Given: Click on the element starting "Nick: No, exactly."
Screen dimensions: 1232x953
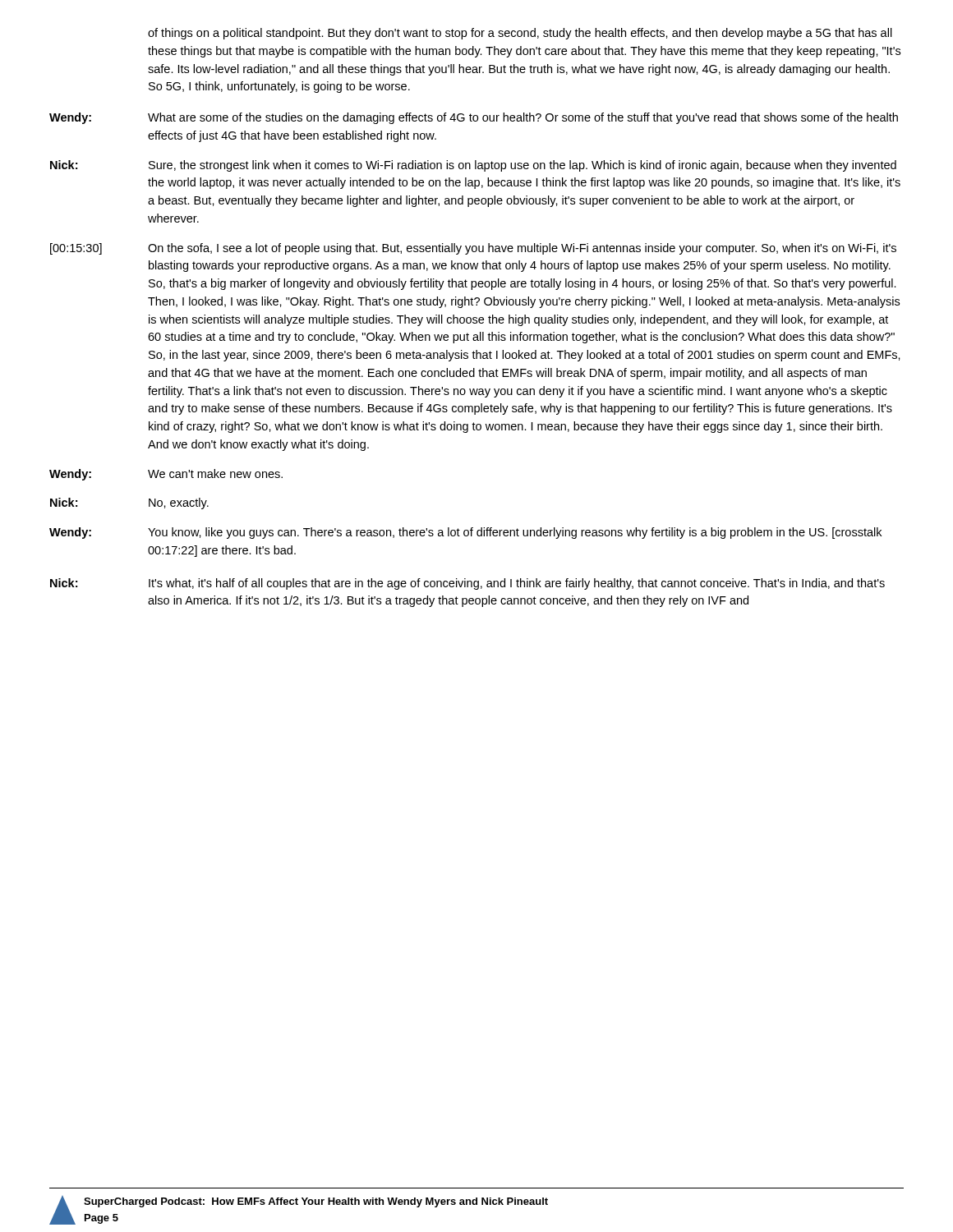Looking at the screenshot, I should click(64, 504).
